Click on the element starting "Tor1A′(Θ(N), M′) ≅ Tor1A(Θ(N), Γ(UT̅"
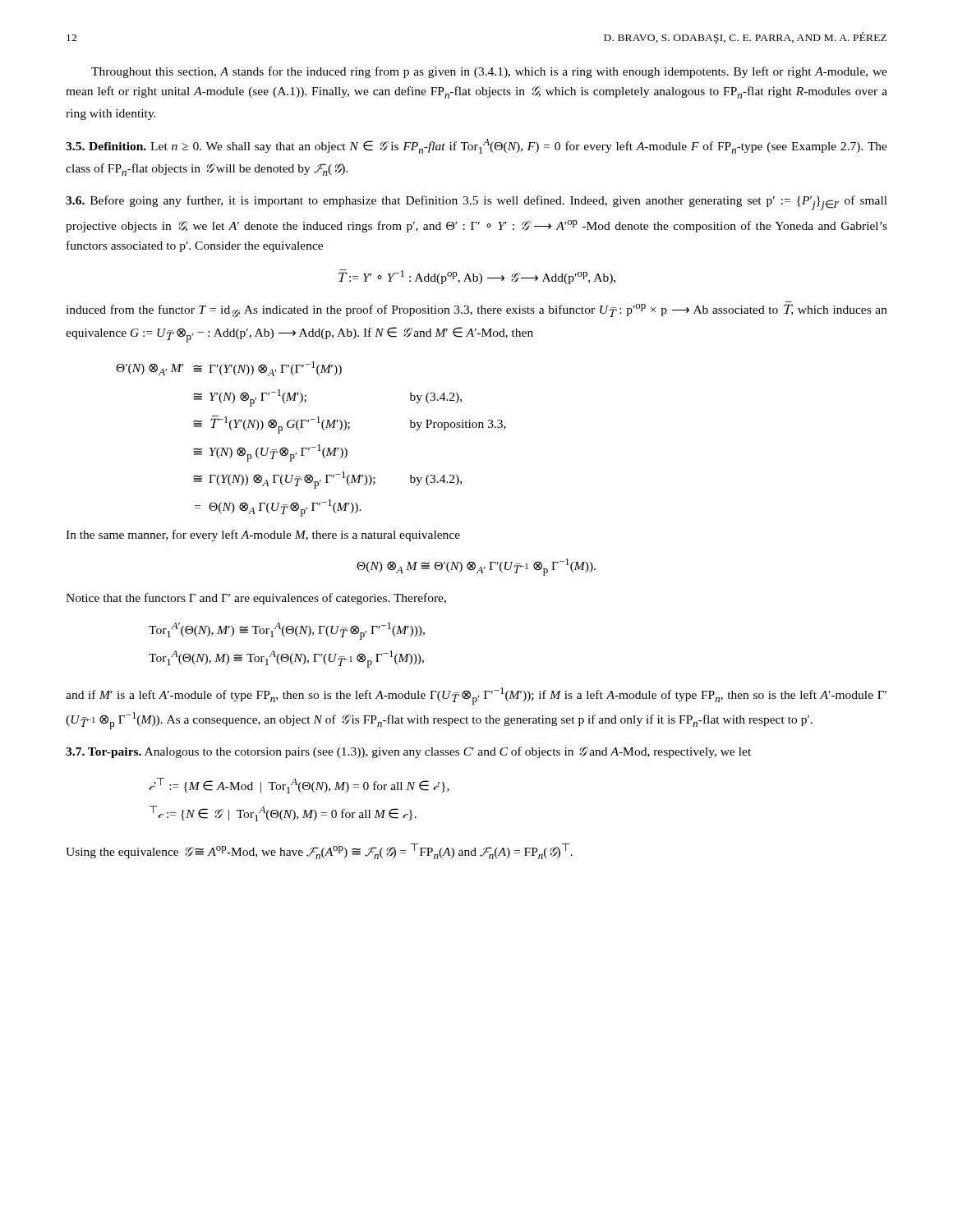The width and height of the screenshot is (953, 1232). (x=287, y=644)
